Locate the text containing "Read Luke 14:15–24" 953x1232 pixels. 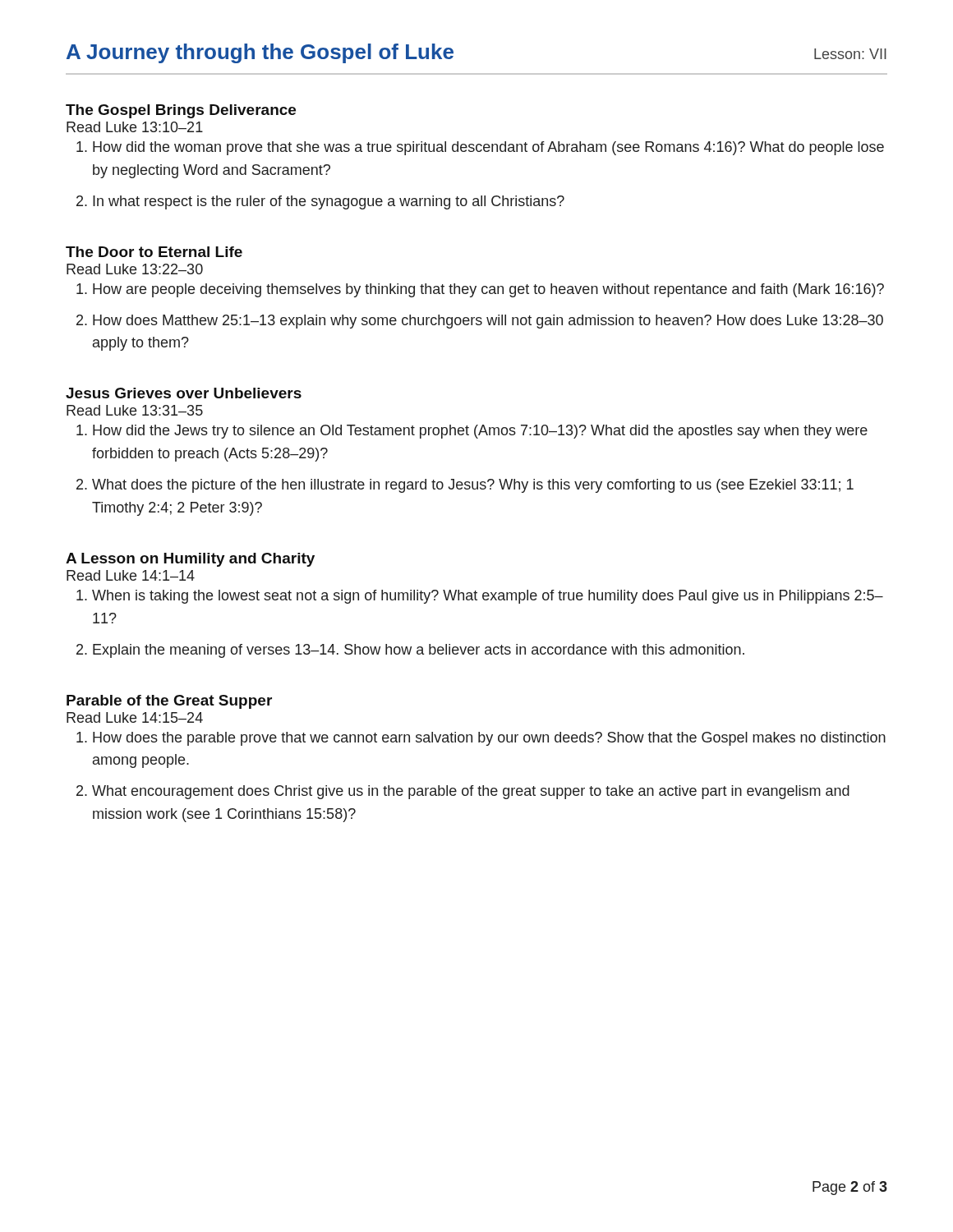(x=134, y=718)
